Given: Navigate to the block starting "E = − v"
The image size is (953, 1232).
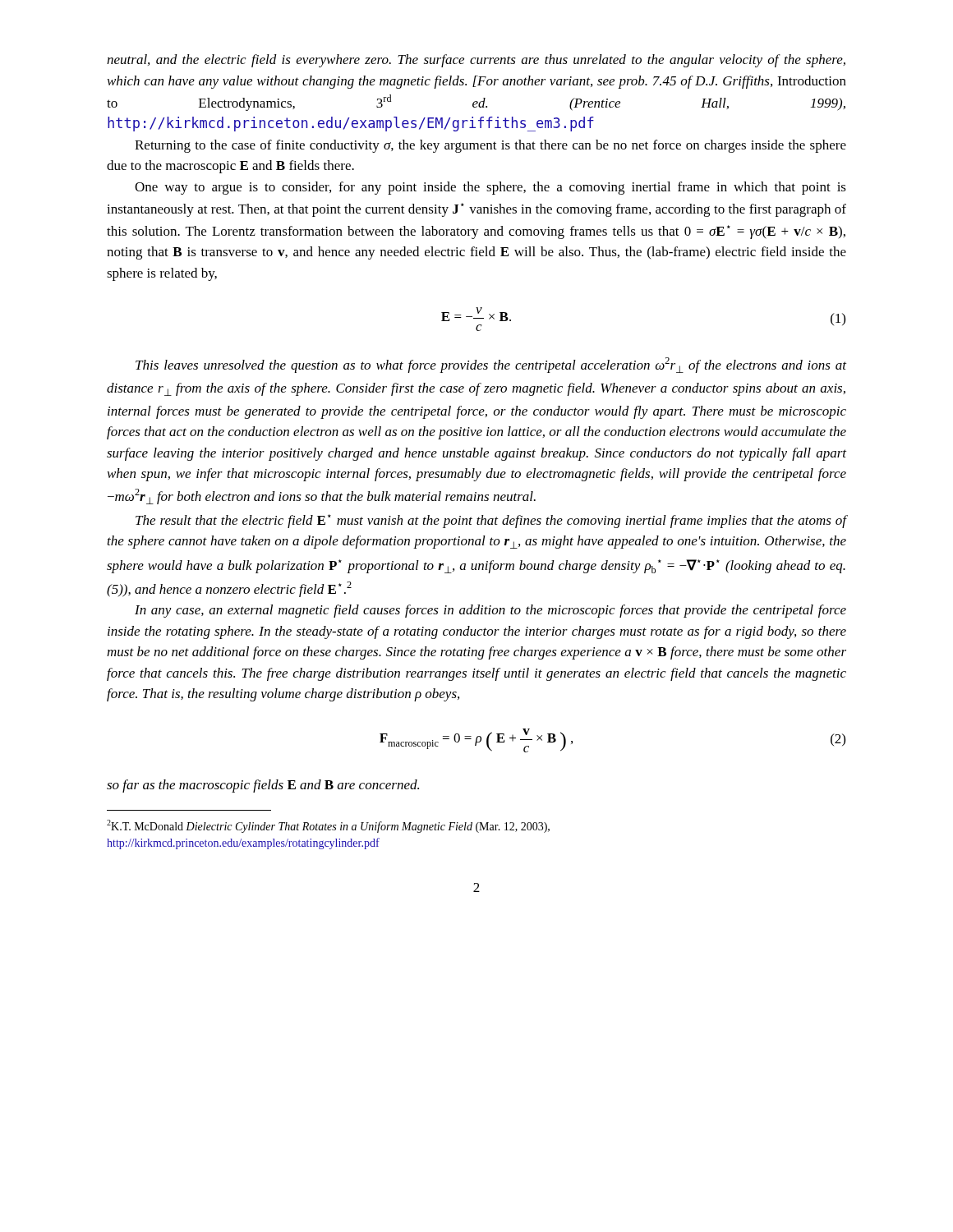Looking at the screenshot, I should pos(476,319).
